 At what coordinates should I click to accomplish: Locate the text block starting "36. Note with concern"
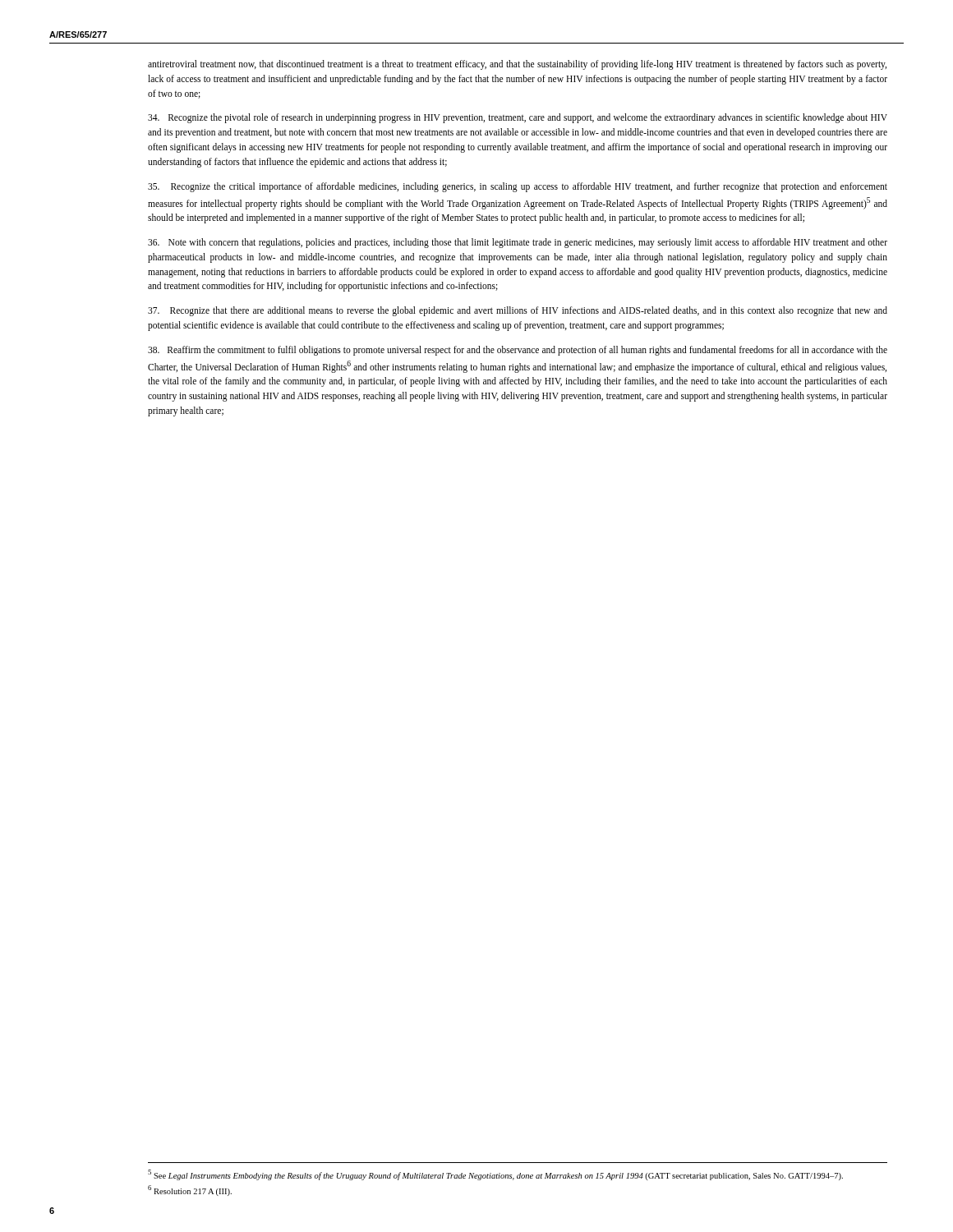pyautogui.click(x=518, y=264)
